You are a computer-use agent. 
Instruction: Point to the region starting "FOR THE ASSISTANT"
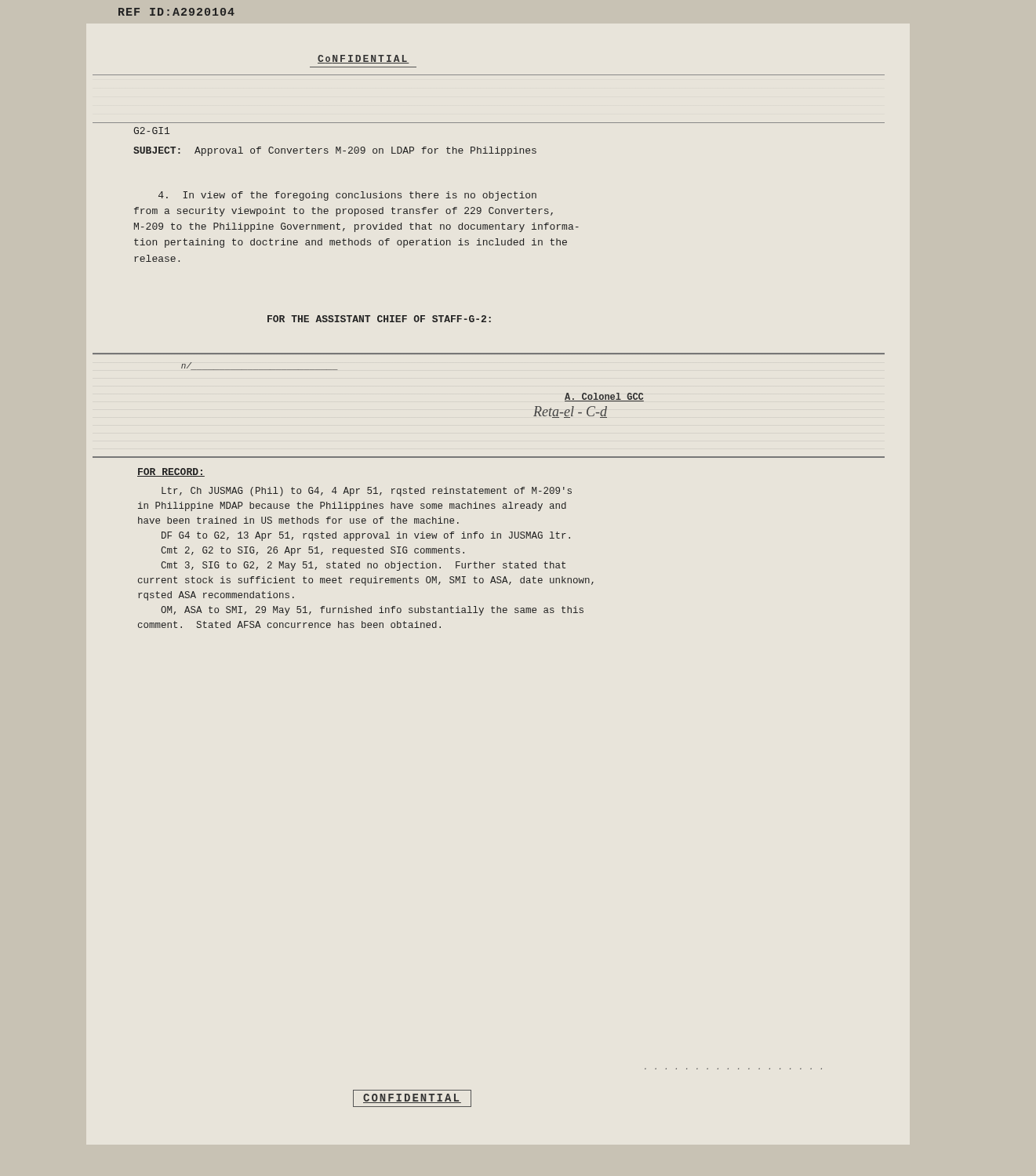380,320
